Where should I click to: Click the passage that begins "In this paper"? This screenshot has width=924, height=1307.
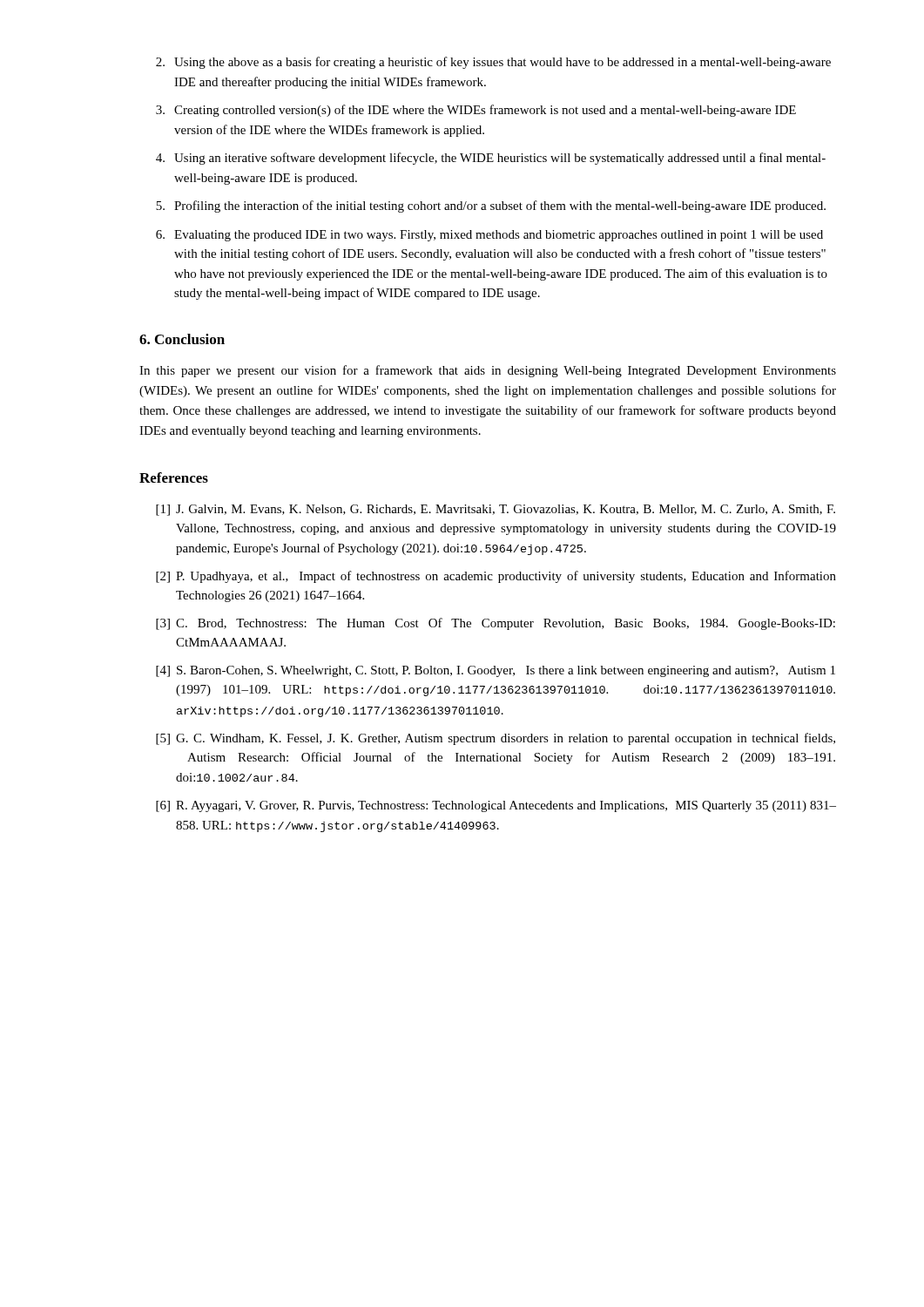pyautogui.click(x=488, y=400)
